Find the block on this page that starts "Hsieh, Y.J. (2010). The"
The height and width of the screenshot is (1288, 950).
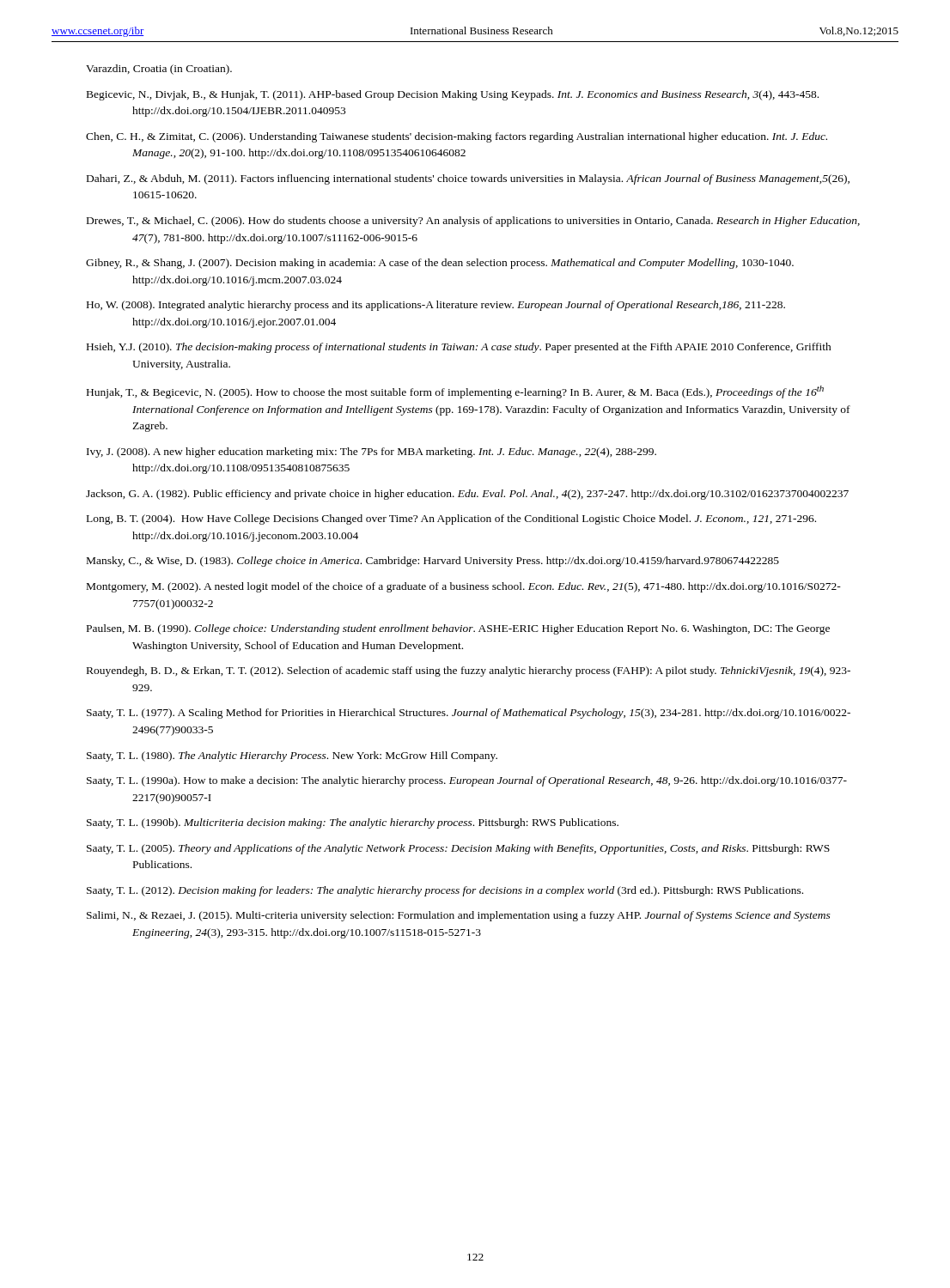point(459,355)
